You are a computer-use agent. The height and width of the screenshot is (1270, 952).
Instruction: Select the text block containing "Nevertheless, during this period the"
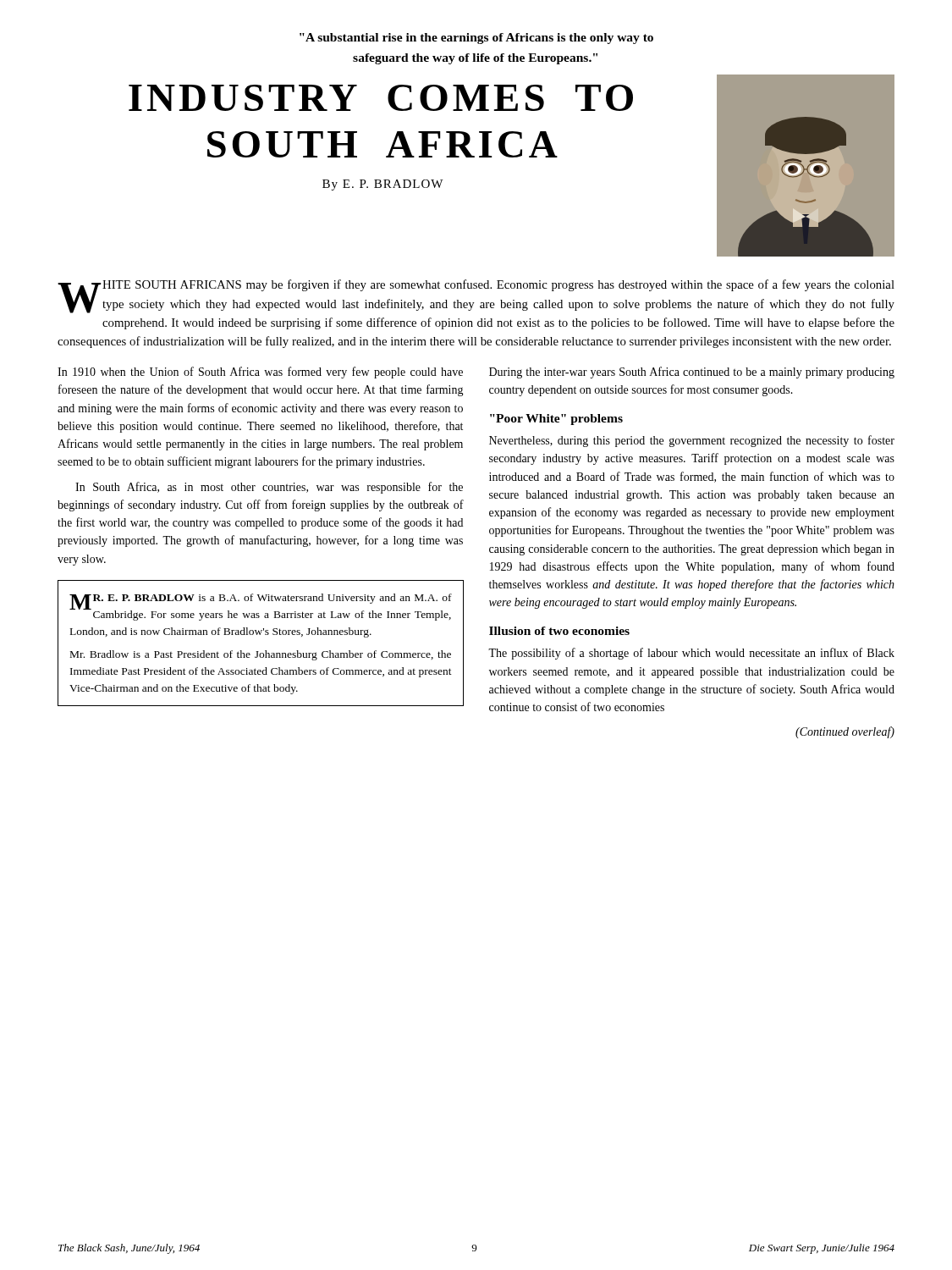(692, 522)
